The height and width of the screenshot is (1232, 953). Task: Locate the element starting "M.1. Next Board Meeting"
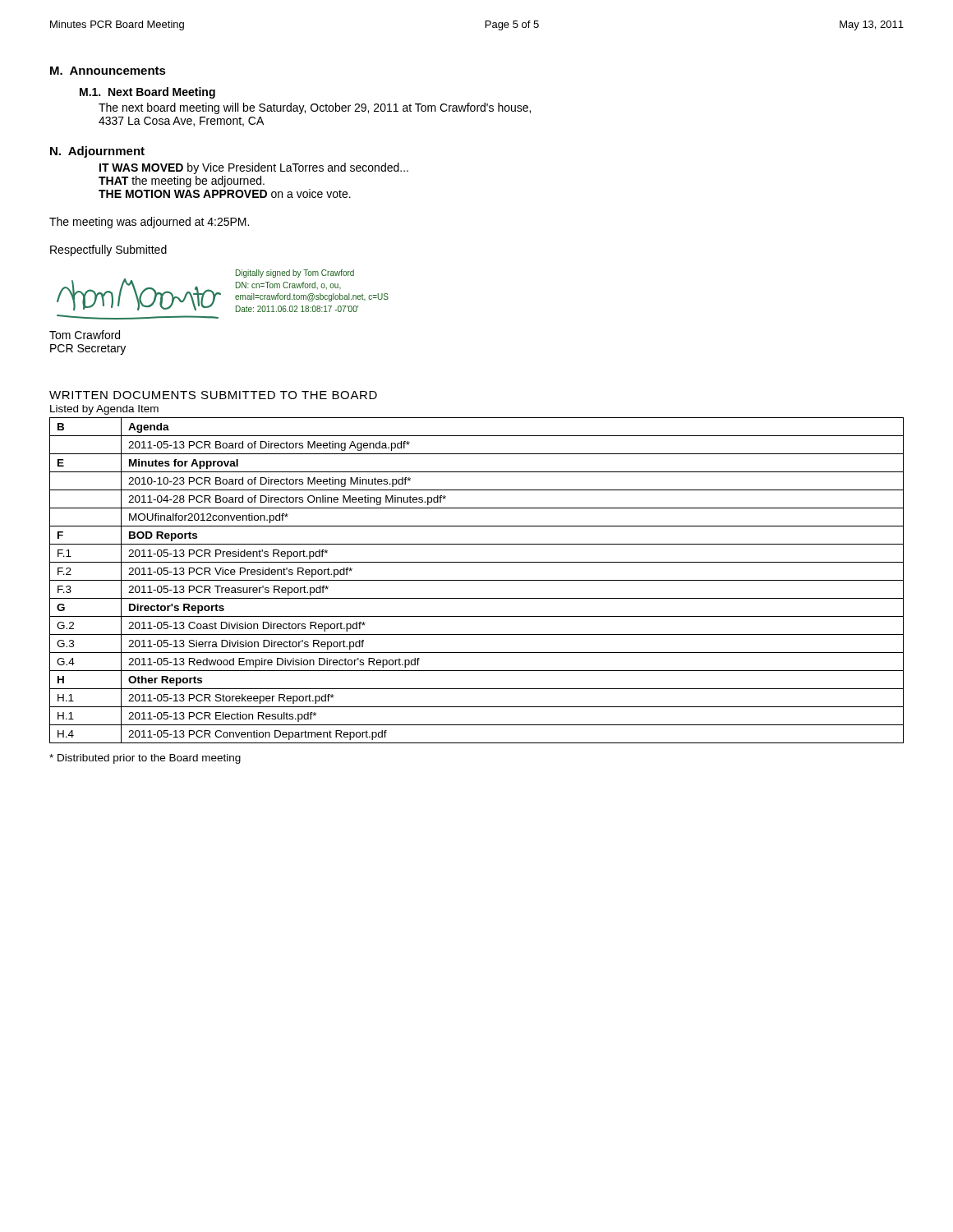pos(147,92)
